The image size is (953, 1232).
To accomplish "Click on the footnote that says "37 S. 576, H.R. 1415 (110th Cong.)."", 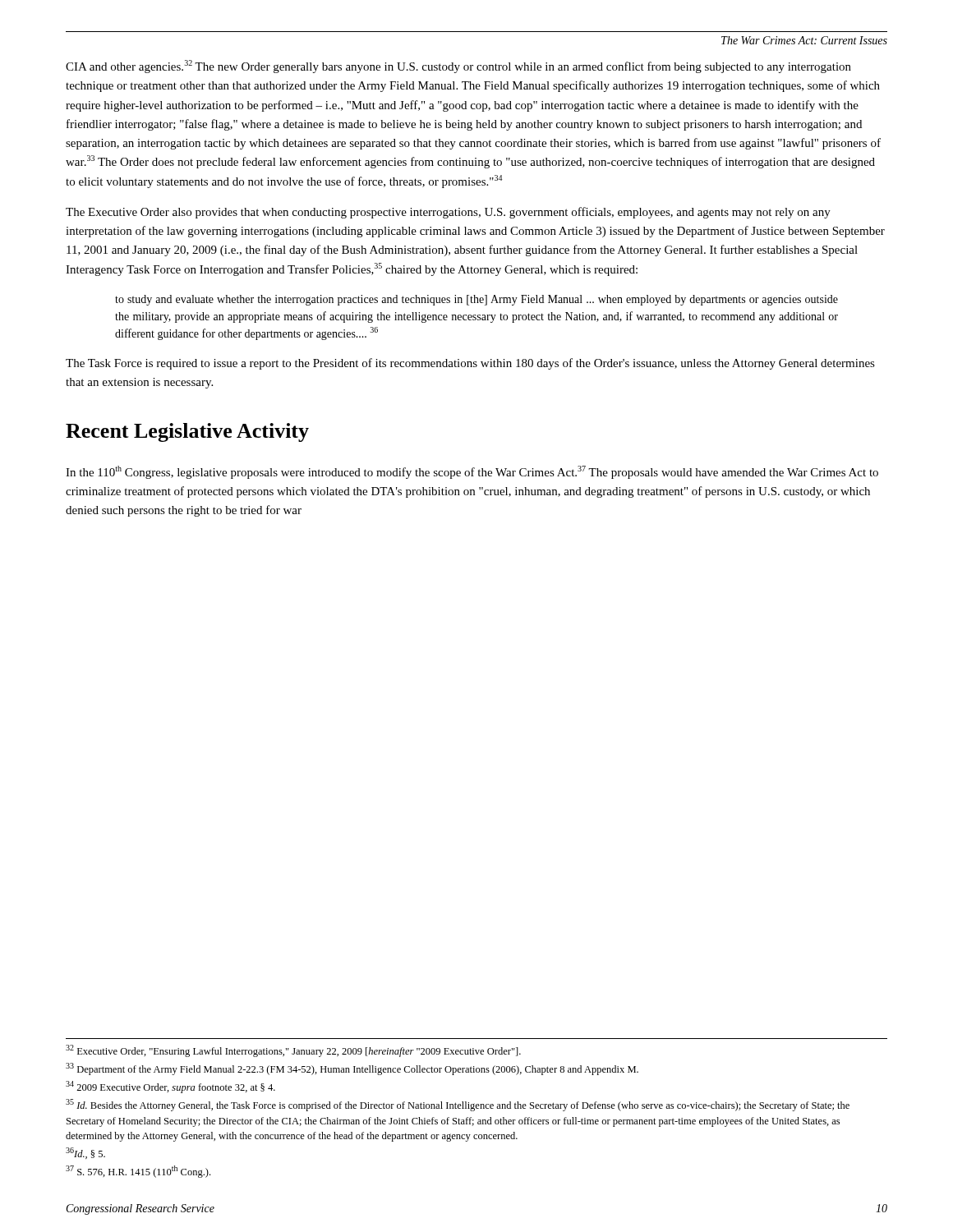I will tap(138, 1171).
